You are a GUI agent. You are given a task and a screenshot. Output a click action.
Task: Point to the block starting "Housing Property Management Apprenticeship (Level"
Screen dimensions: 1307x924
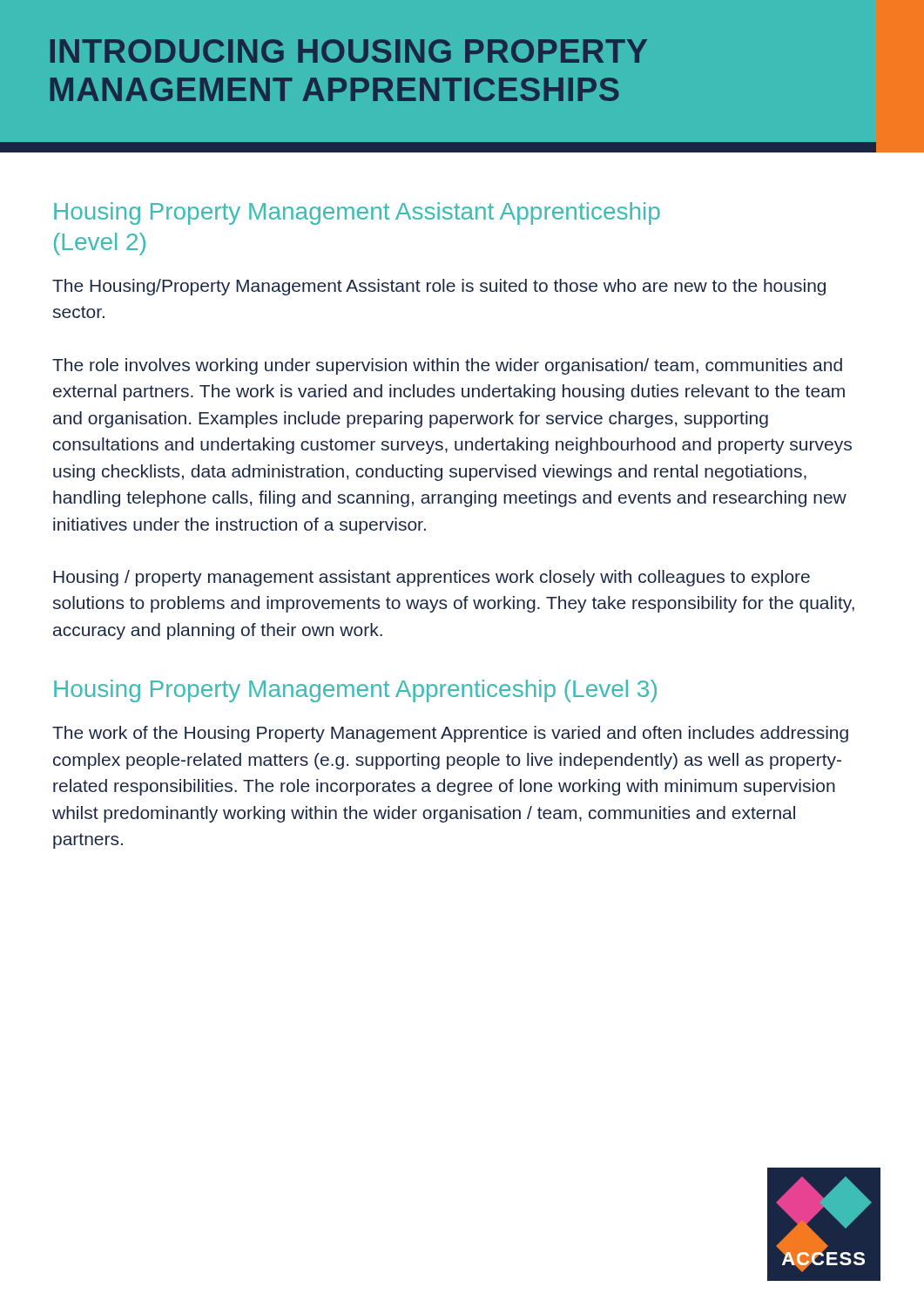[462, 689]
